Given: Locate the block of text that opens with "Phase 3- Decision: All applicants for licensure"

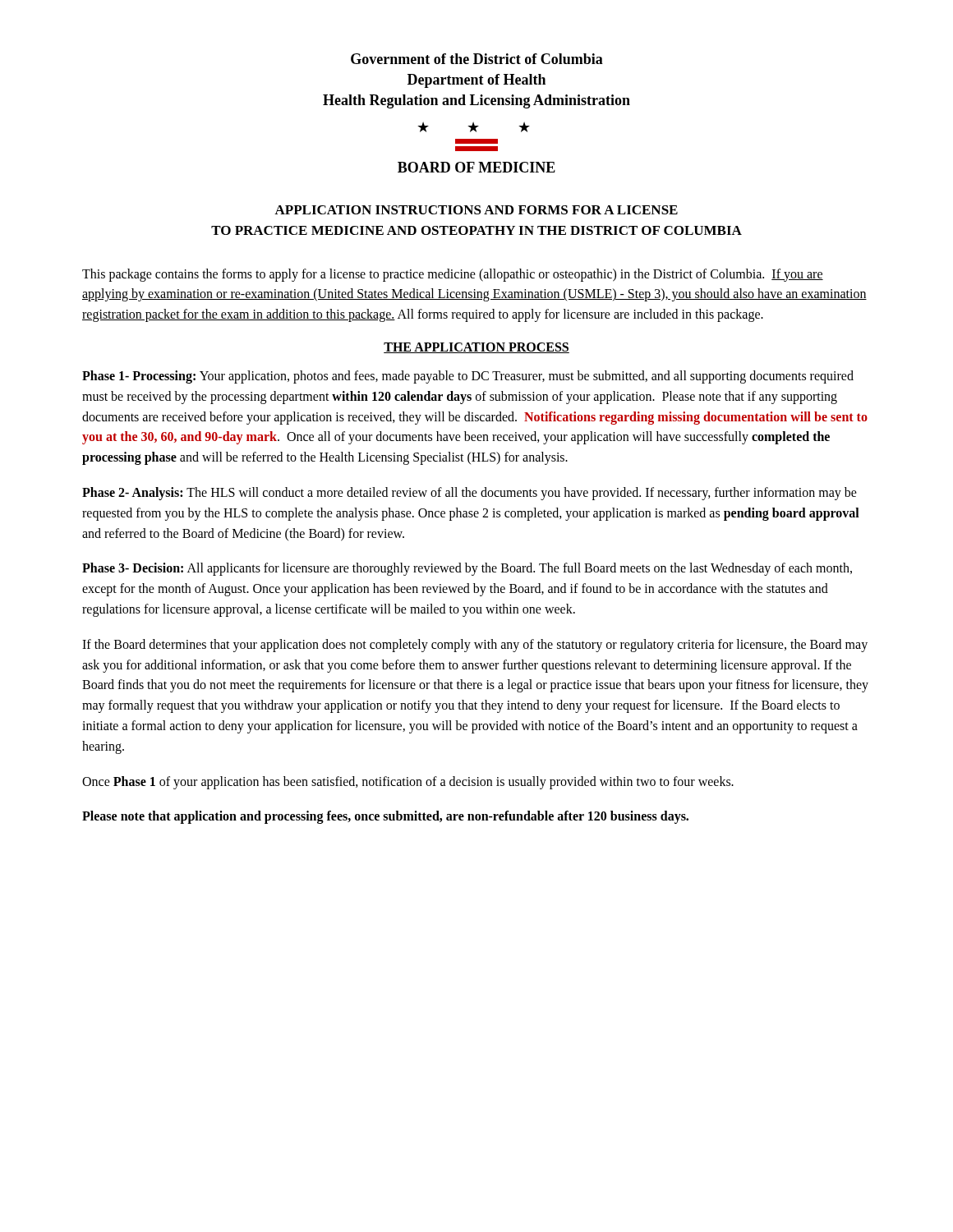Looking at the screenshot, I should click(x=467, y=589).
